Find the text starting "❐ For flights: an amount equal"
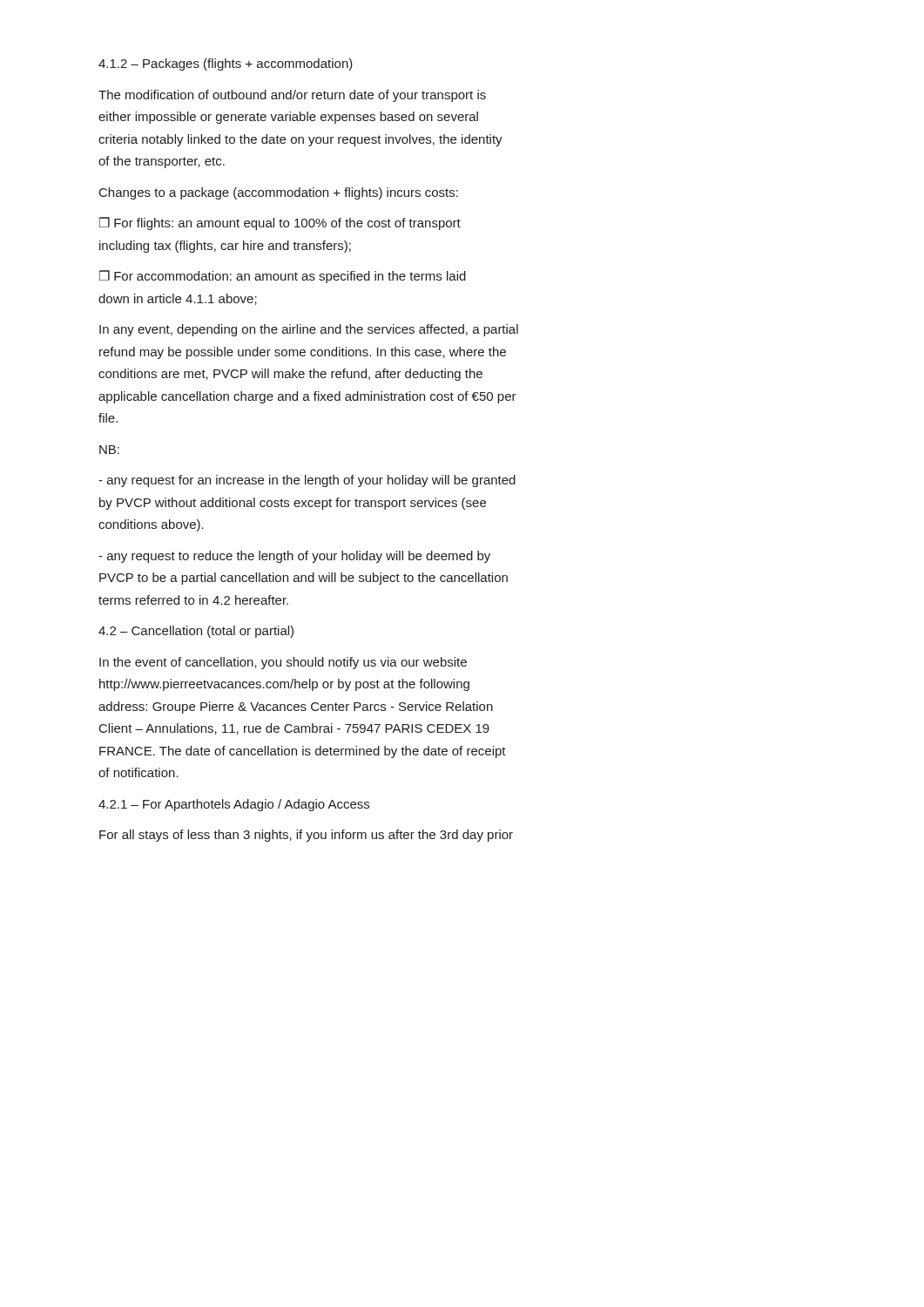924x1307 pixels. pyautogui.click(x=438, y=234)
